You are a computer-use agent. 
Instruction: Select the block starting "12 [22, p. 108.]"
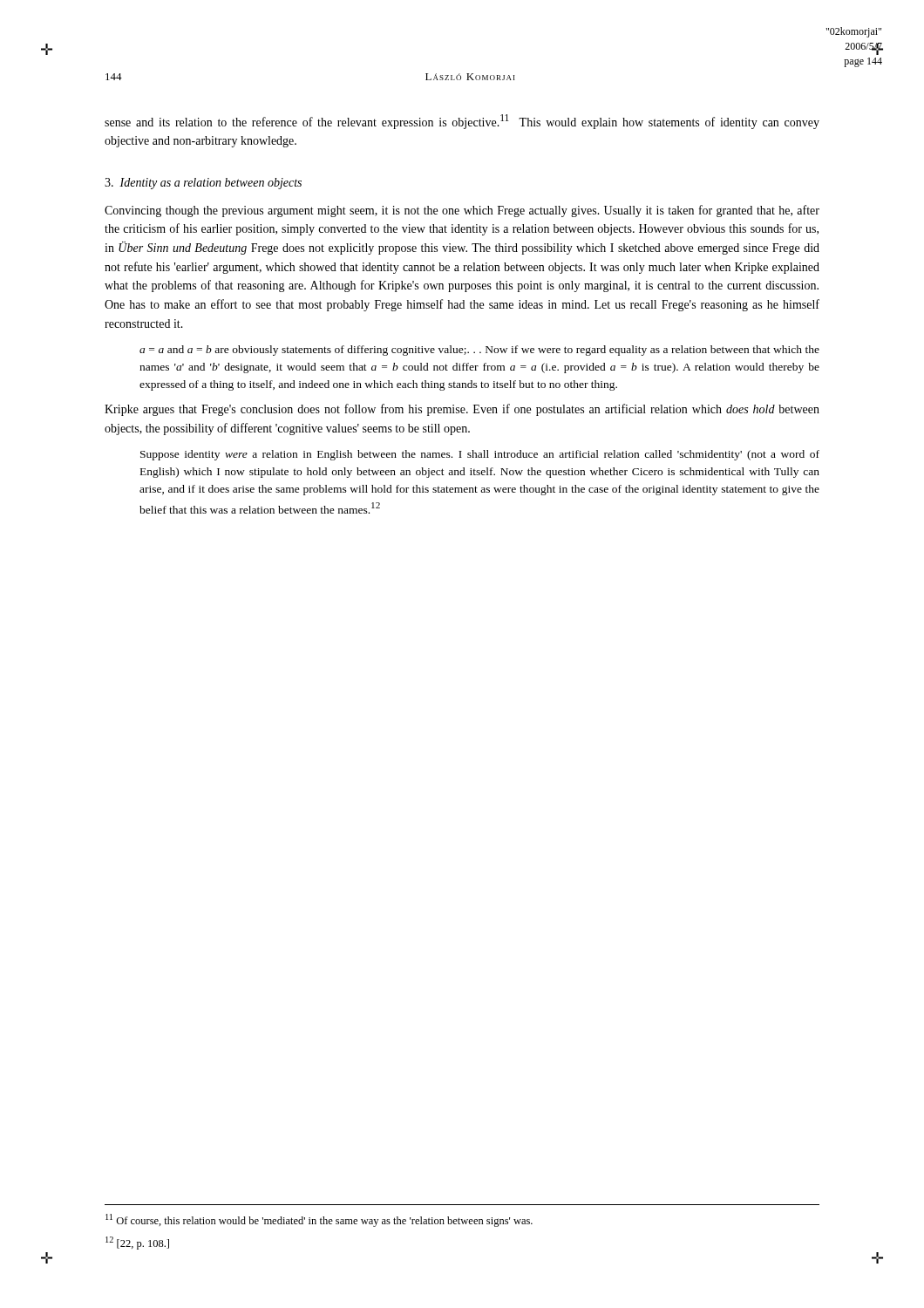[x=137, y=1242]
